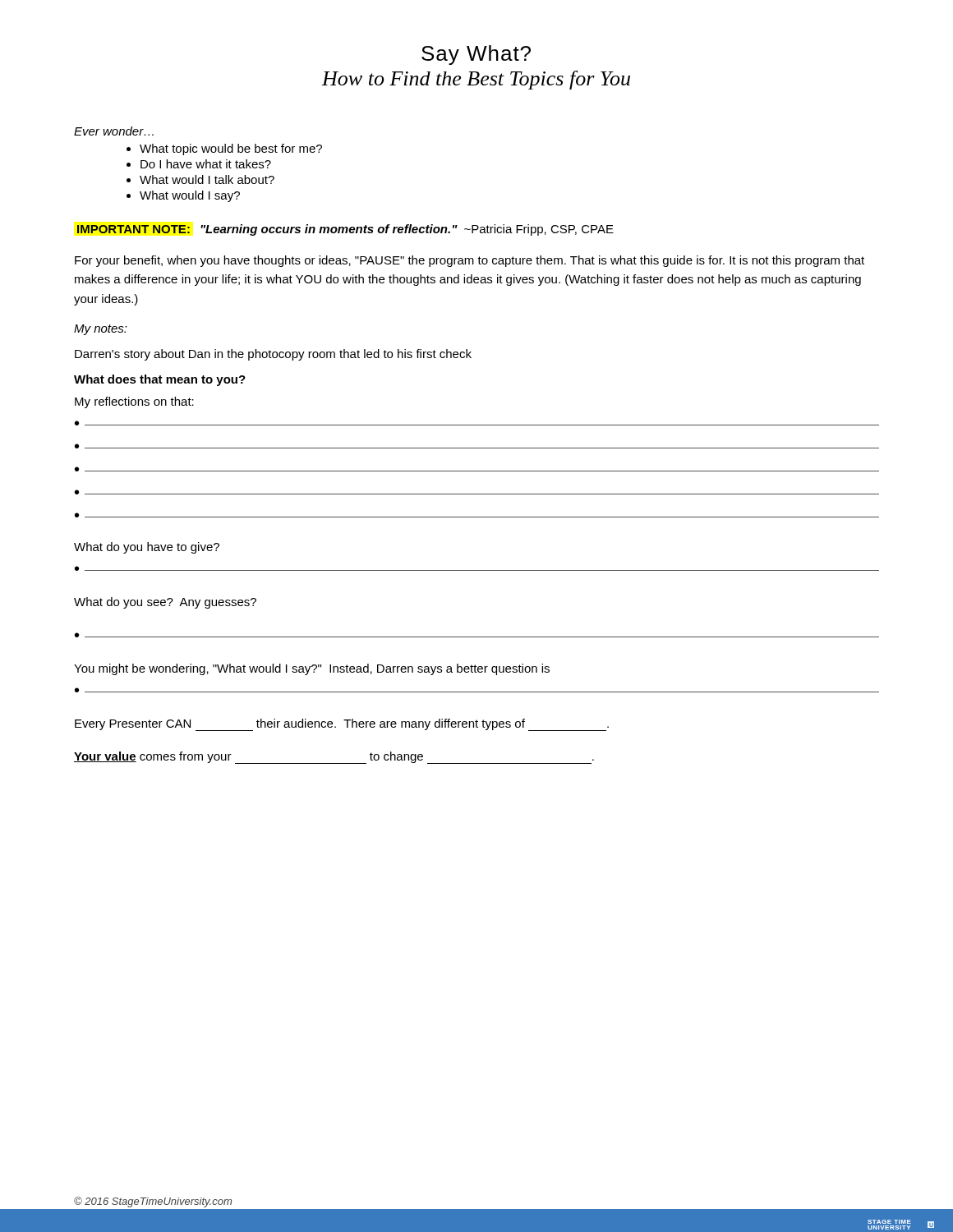Locate the block starting "For your benefit, when"
Viewport: 953px width, 1232px height.
click(469, 279)
